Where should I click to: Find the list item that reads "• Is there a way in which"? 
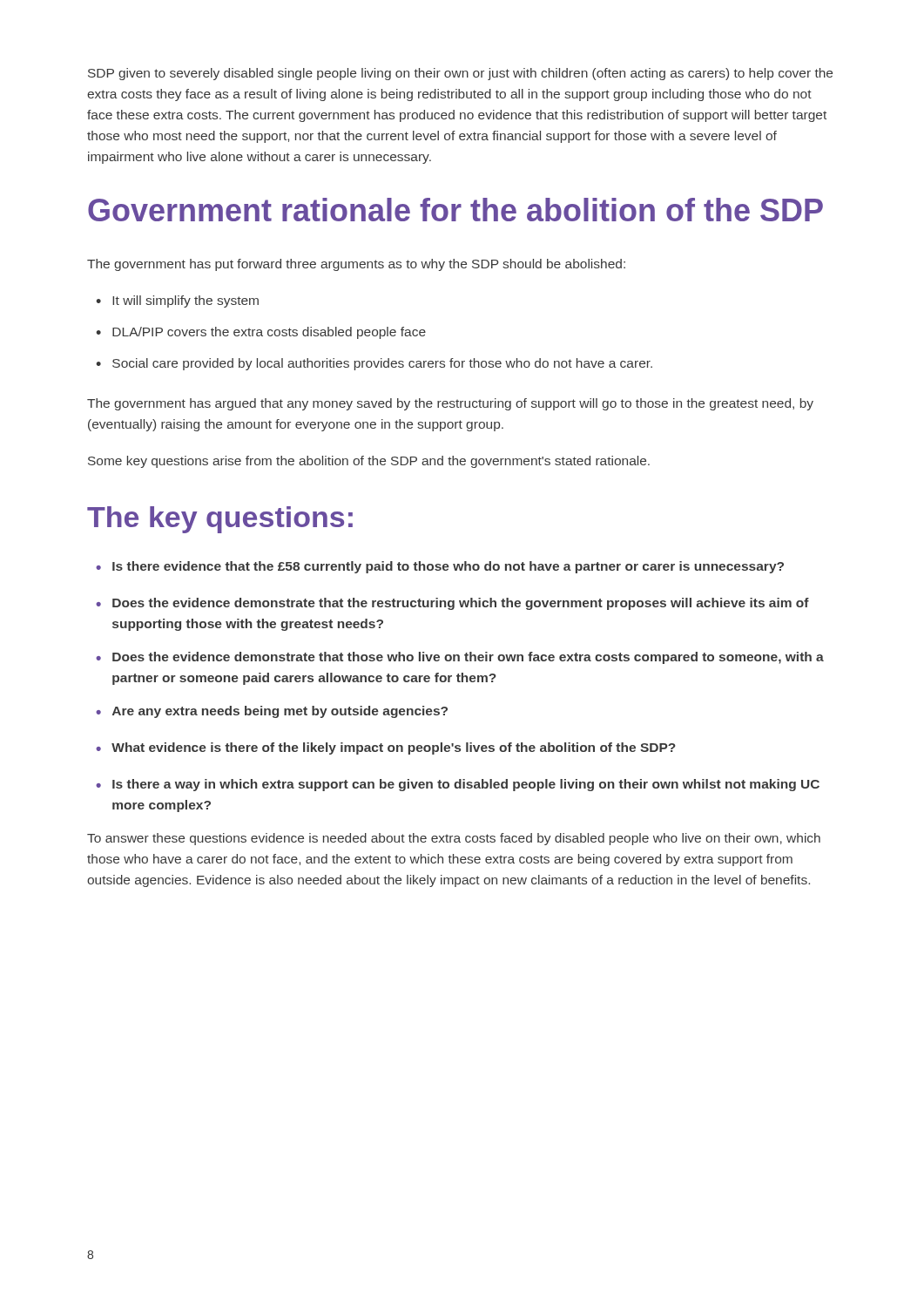[466, 794]
